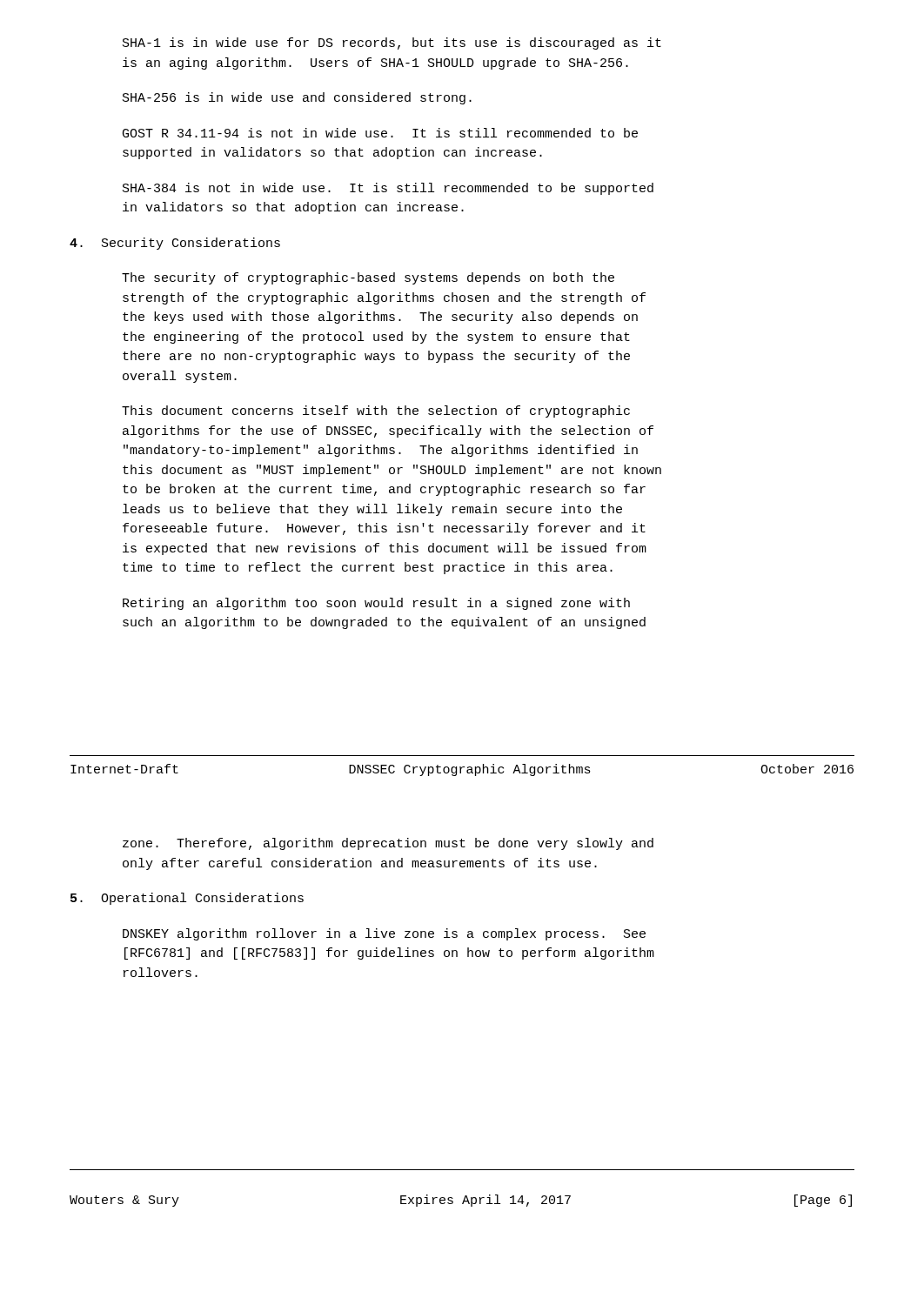Point to the block beginning "GOST R 34.11-94 is"
Screen dimensions: 1305x924
pyautogui.click(x=380, y=144)
